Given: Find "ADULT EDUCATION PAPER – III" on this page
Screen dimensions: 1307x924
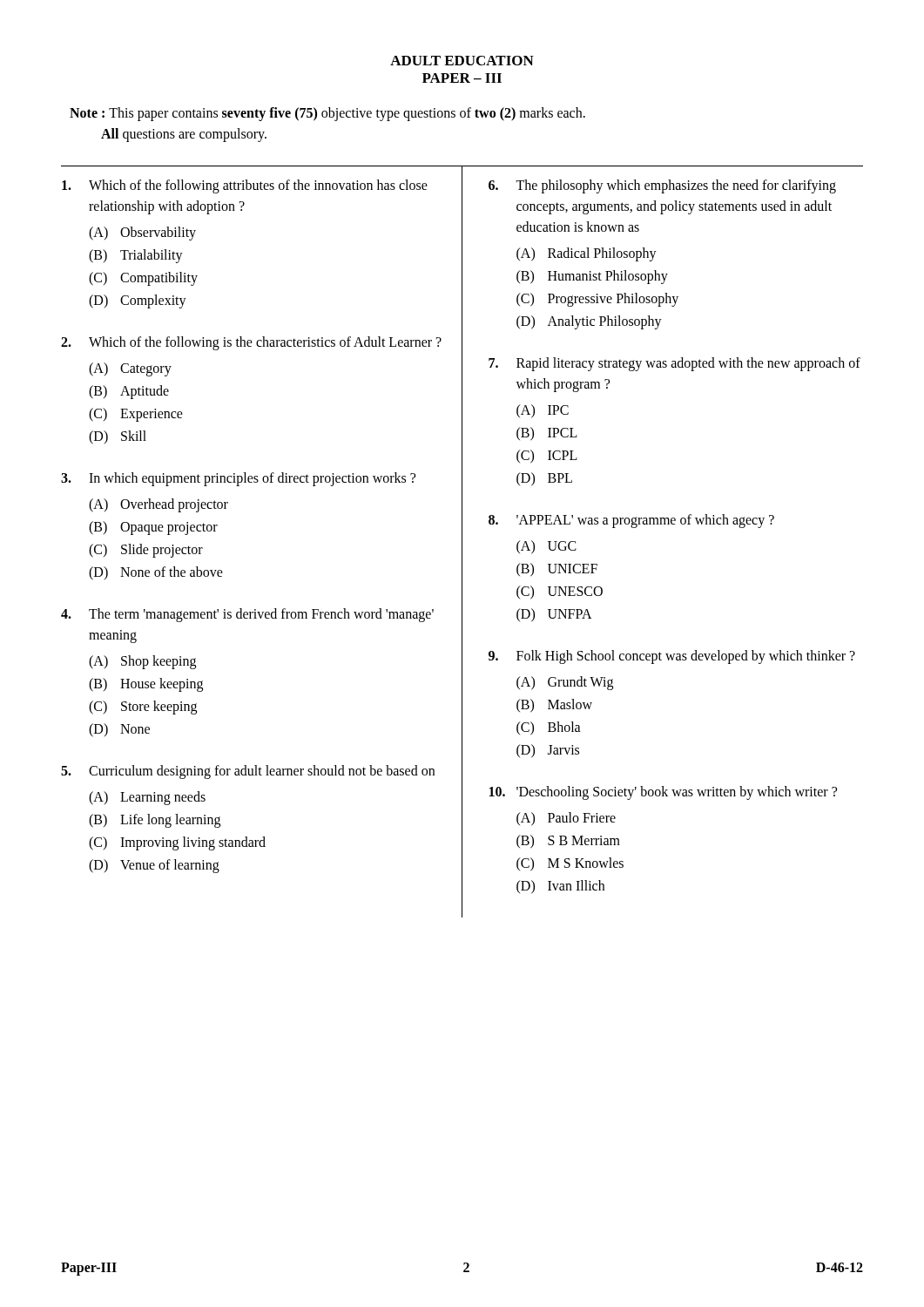Looking at the screenshot, I should (462, 70).
